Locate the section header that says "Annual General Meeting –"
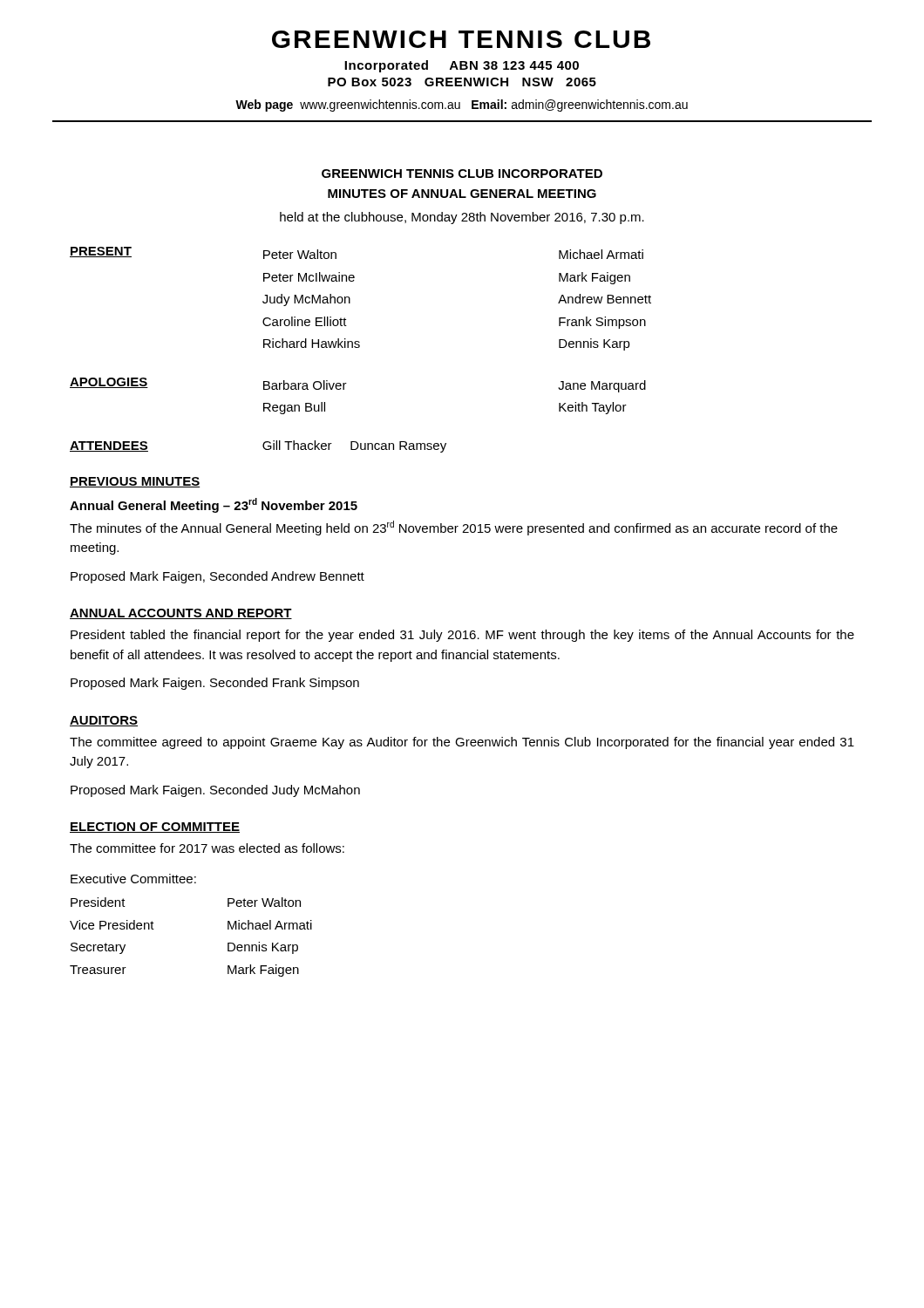Image resolution: width=924 pixels, height=1308 pixels. tap(214, 504)
